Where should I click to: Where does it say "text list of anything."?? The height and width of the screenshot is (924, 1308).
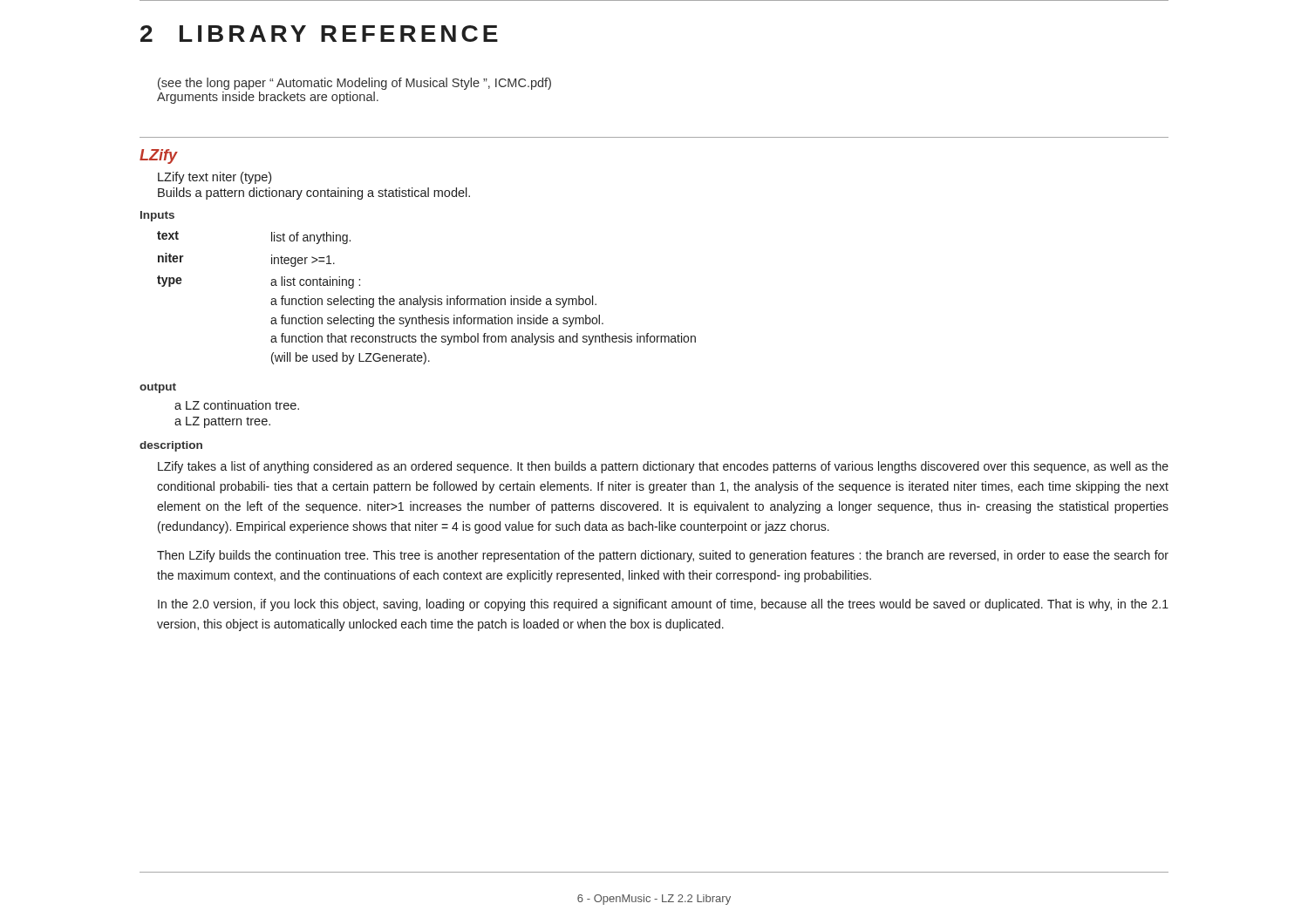pos(162,238)
